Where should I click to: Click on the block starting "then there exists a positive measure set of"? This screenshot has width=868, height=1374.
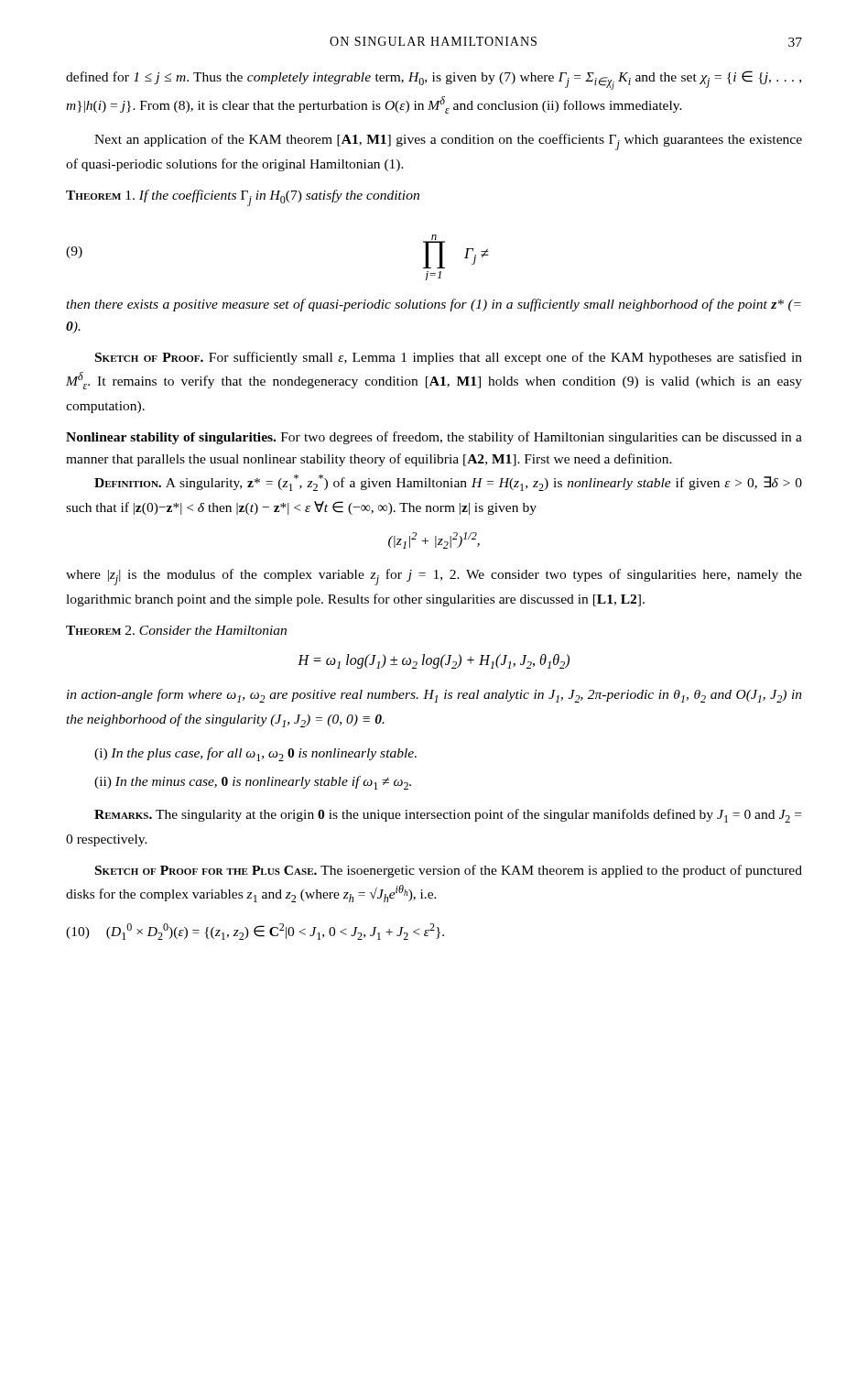point(434,315)
